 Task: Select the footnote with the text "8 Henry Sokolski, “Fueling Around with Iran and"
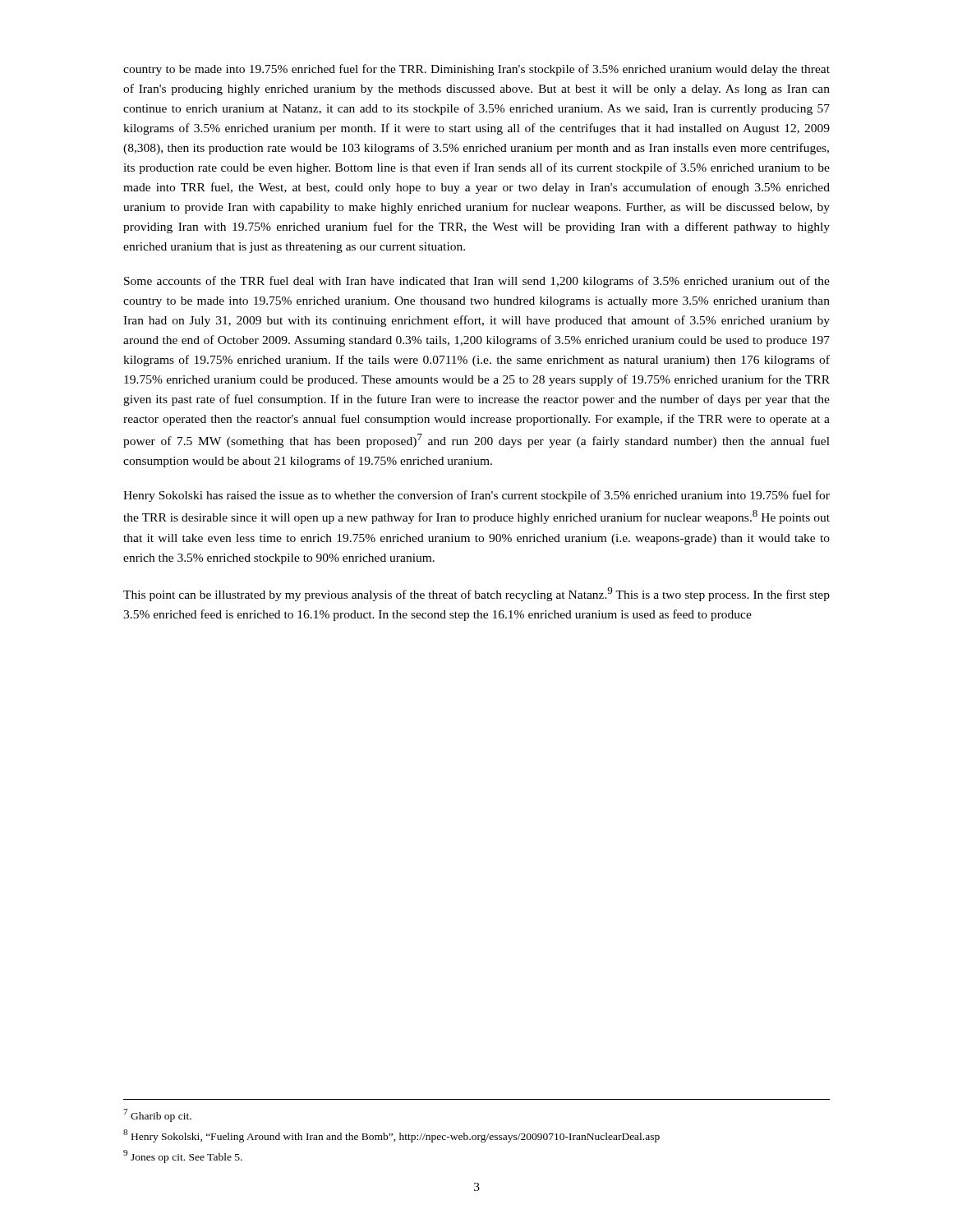[392, 1134]
